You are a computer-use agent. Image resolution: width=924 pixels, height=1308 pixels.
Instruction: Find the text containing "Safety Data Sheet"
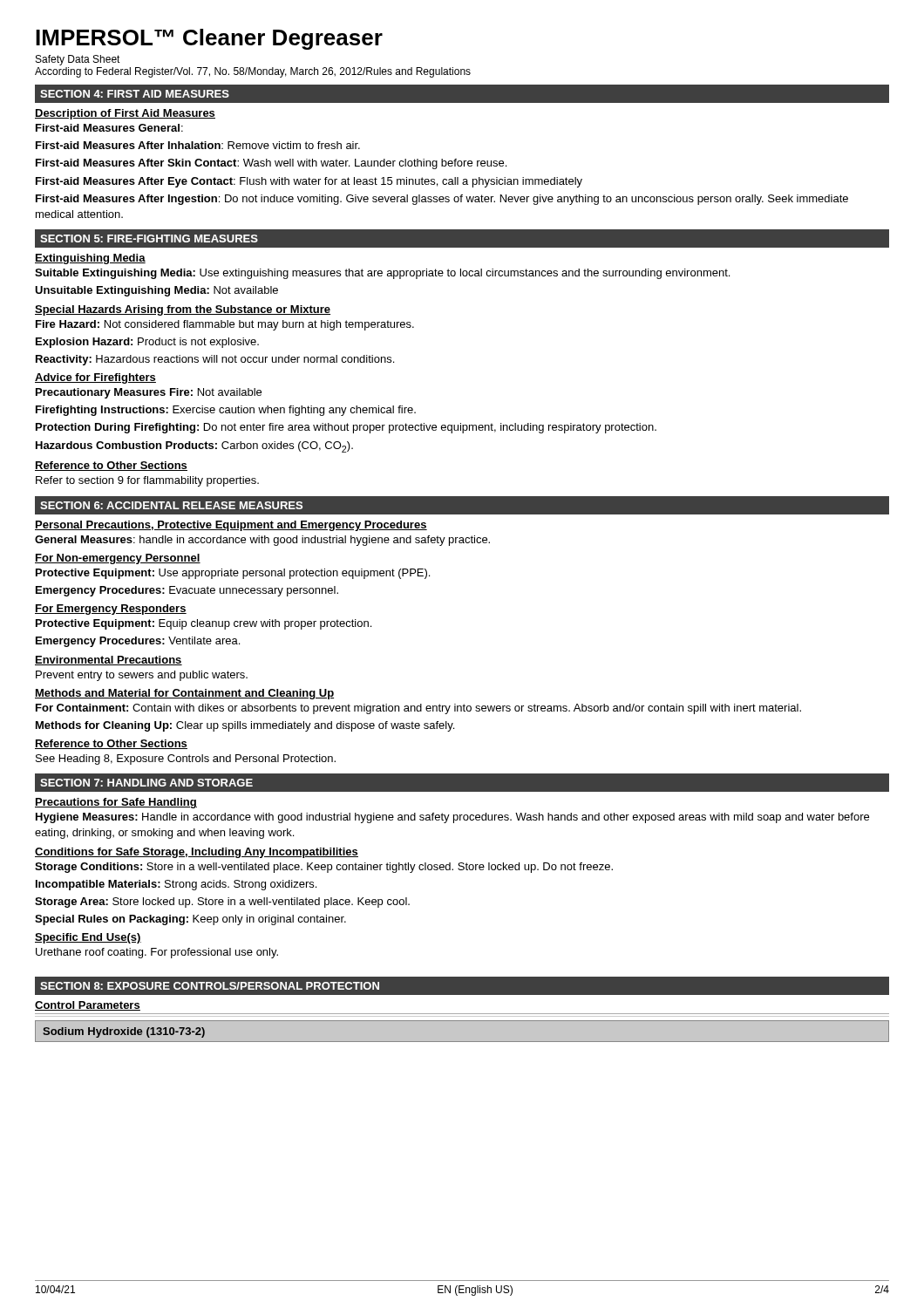77,59
